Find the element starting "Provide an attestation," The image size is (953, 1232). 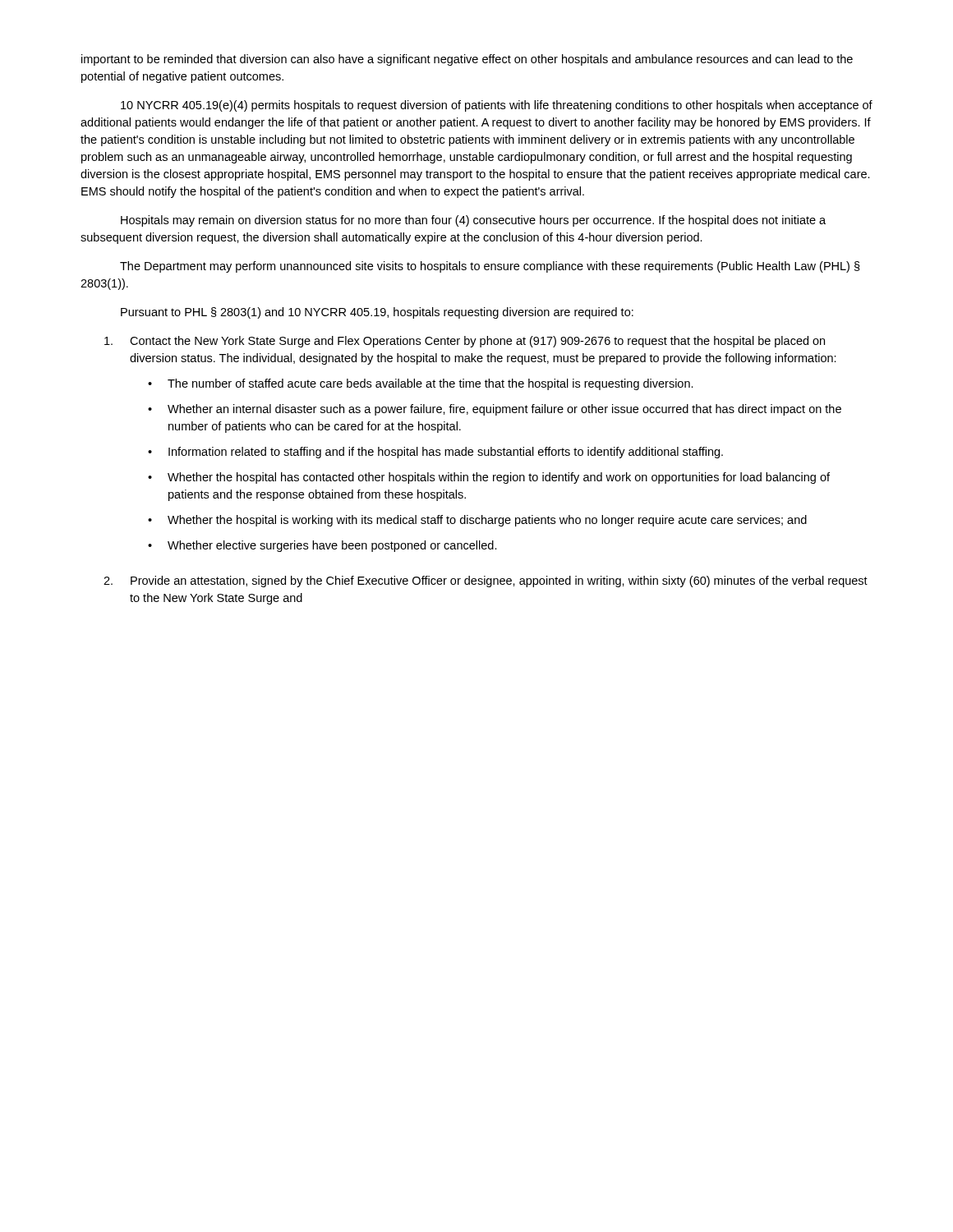(501, 590)
